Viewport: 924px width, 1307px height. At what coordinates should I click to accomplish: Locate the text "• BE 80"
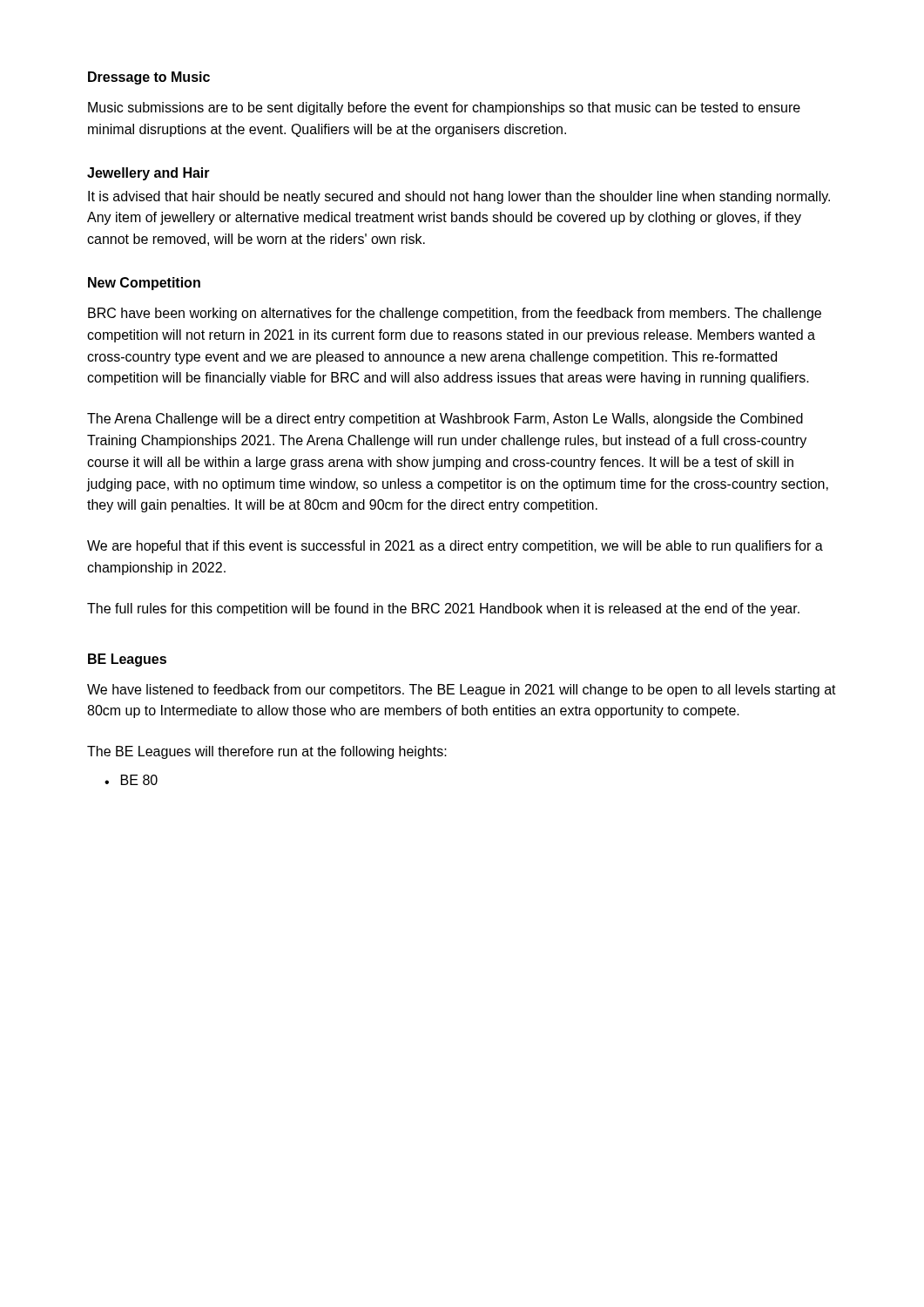tap(131, 782)
